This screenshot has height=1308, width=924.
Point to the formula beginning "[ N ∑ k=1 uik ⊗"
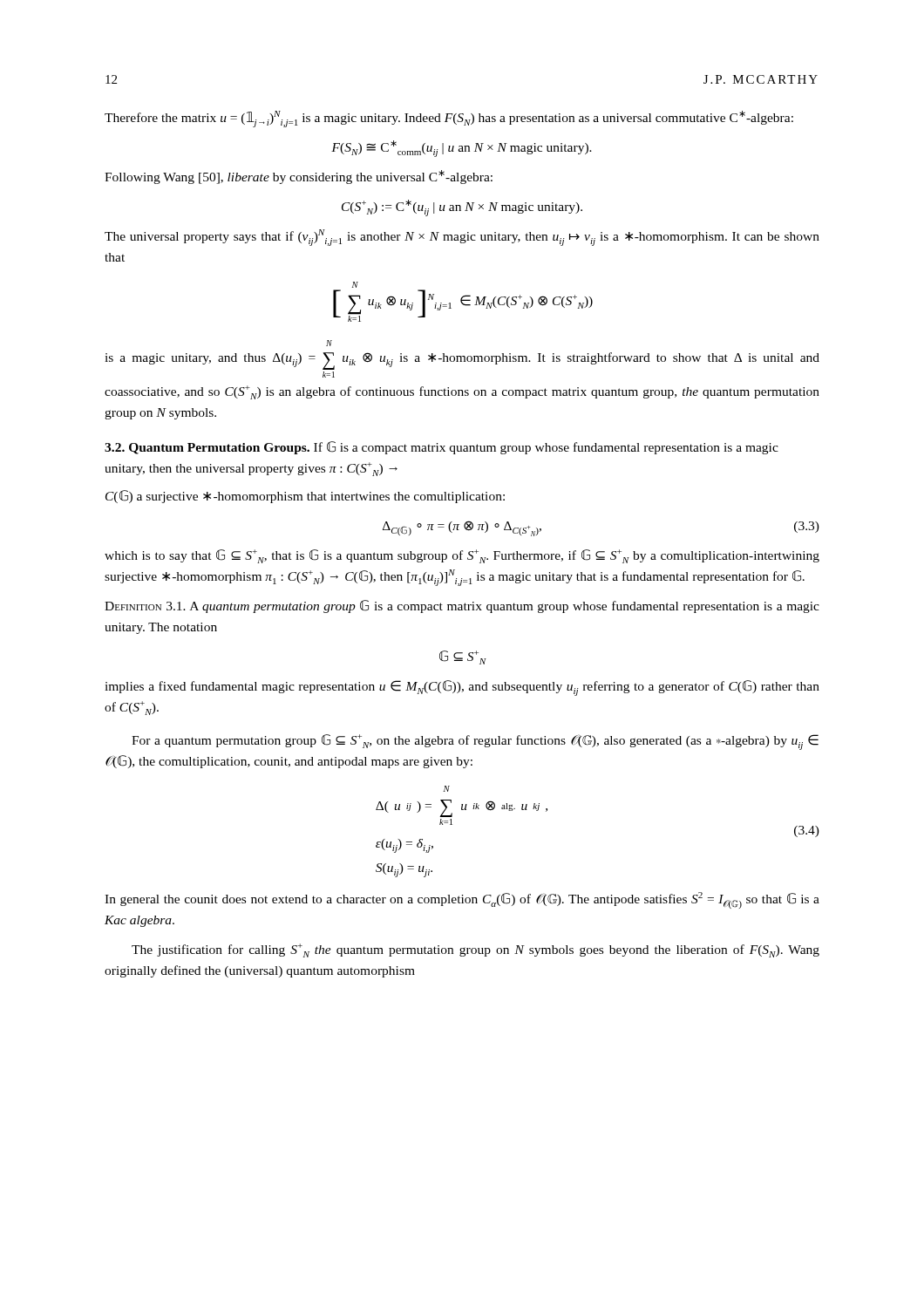[x=462, y=302]
